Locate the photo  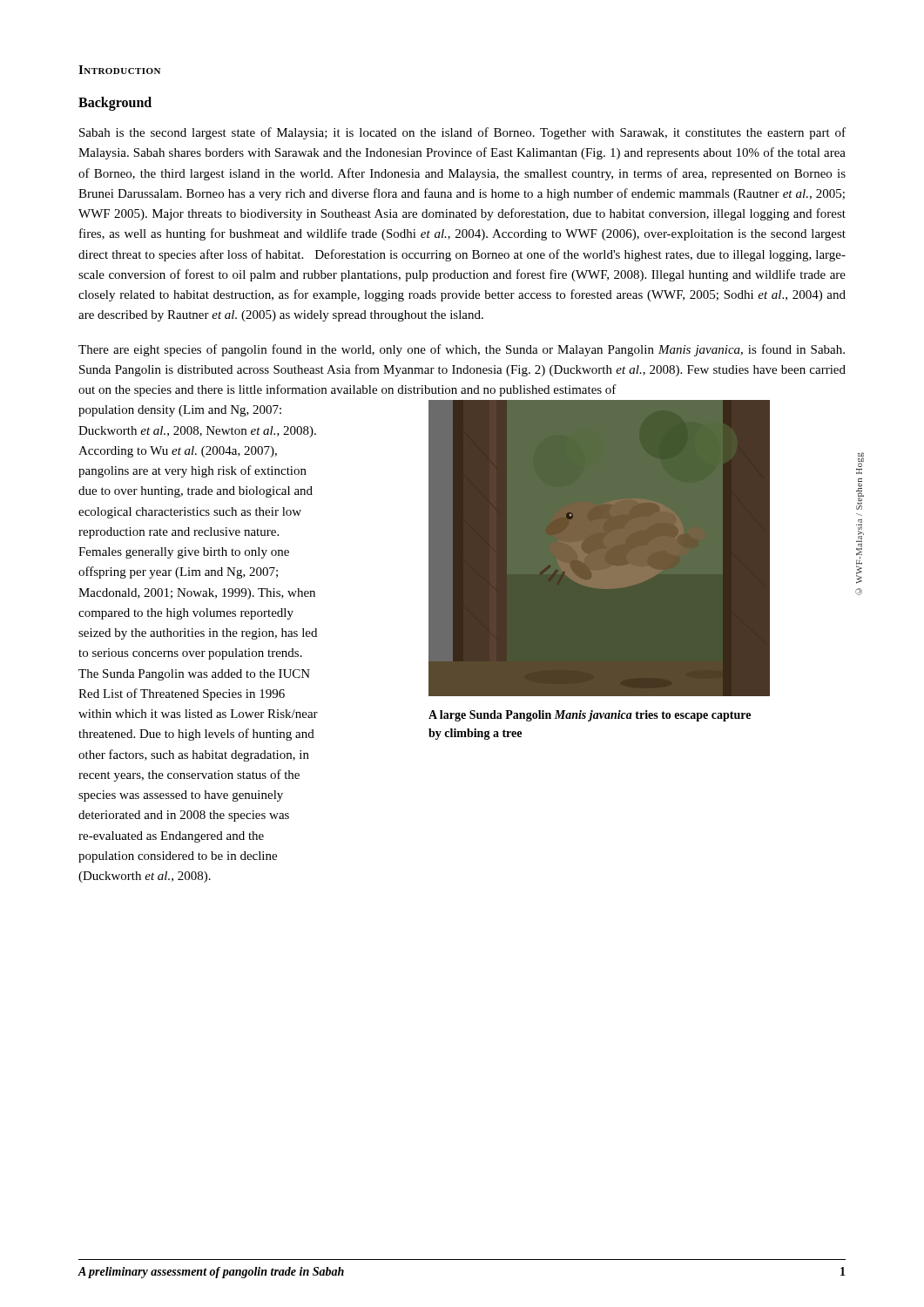[x=599, y=548]
